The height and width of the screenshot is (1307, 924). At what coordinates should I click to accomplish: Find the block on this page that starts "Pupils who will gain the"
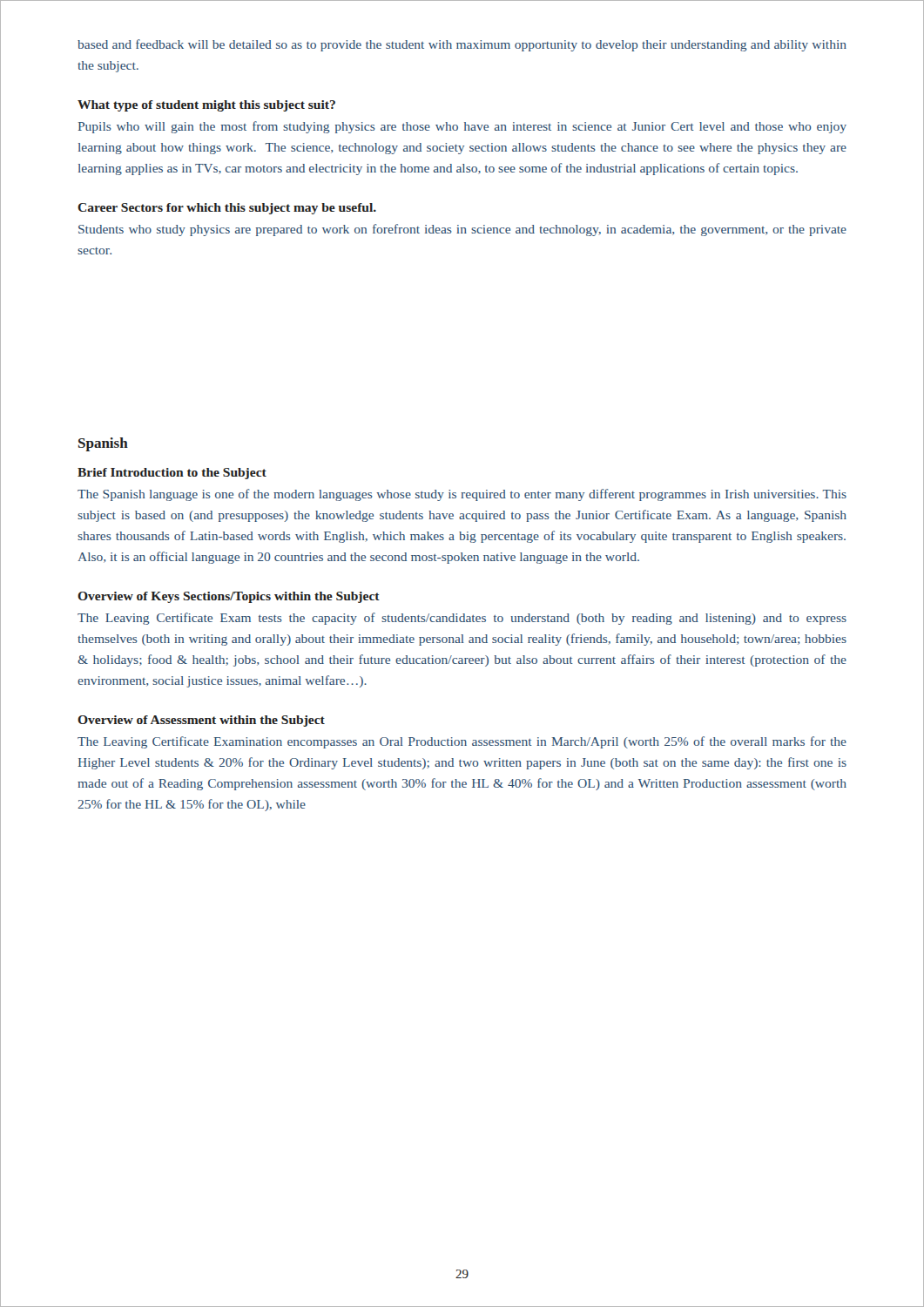pos(462,147)
